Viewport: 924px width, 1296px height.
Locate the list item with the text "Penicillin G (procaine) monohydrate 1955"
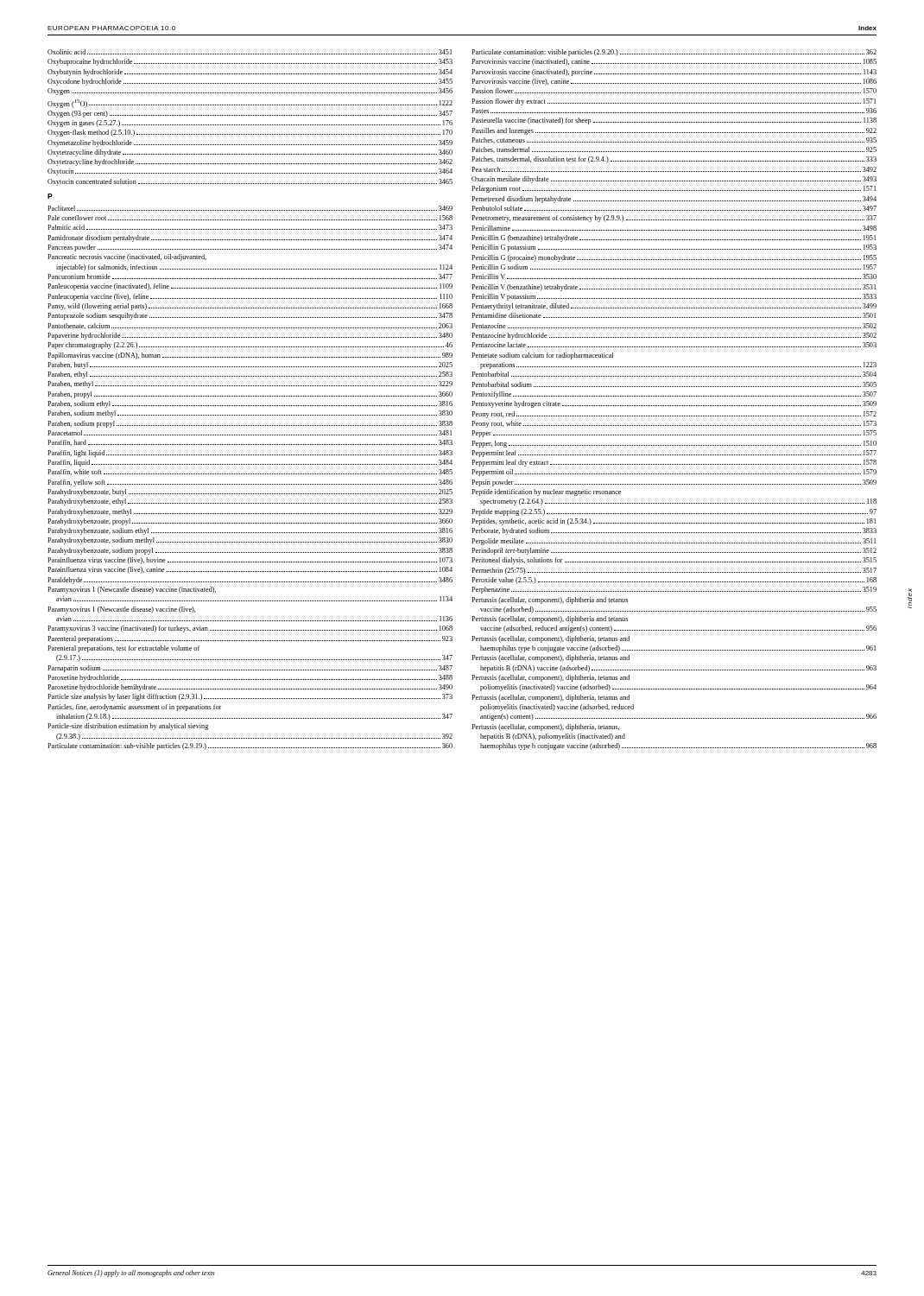click(x=674, y=258)
